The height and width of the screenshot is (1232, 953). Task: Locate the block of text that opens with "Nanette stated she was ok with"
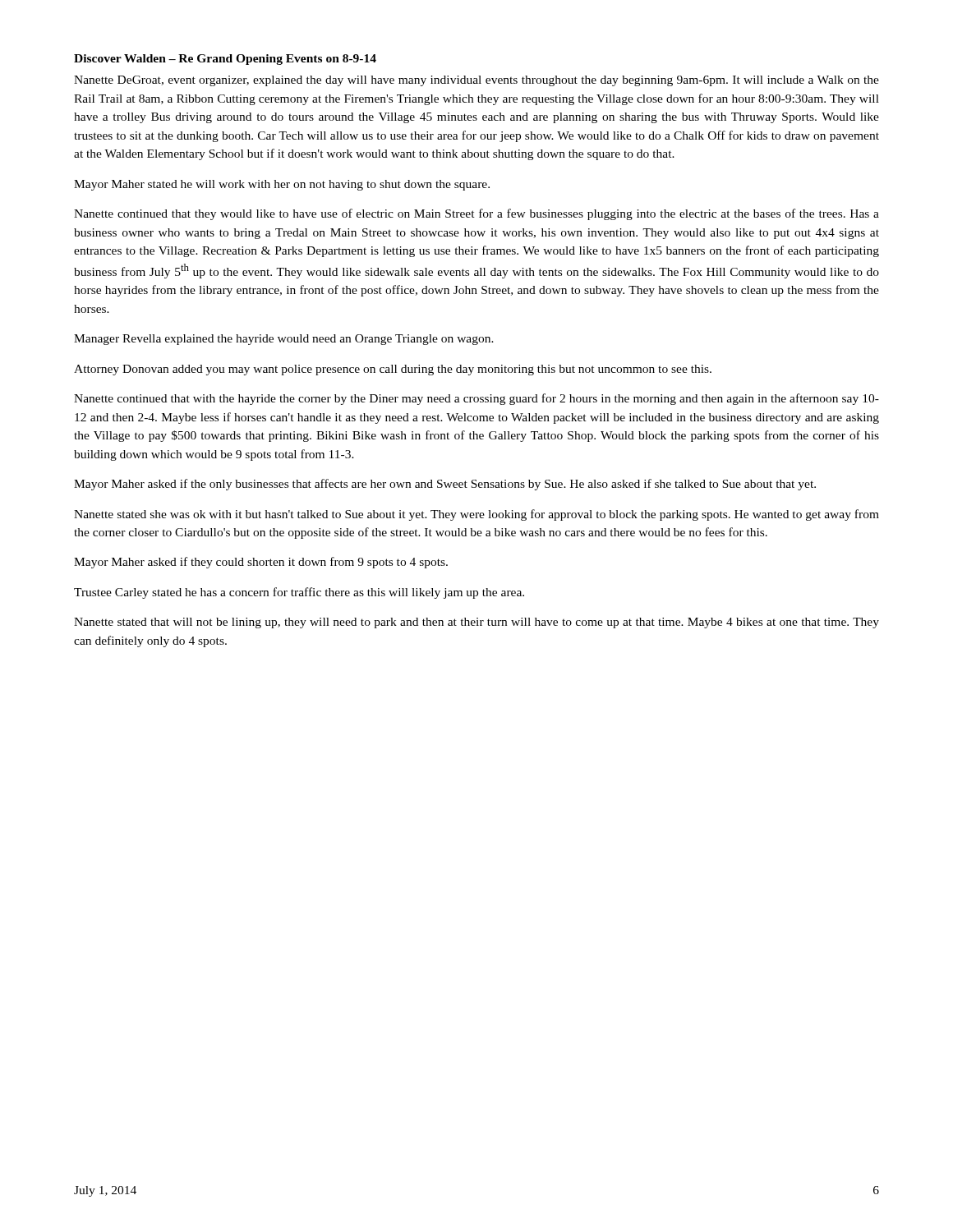coord(476,523)
